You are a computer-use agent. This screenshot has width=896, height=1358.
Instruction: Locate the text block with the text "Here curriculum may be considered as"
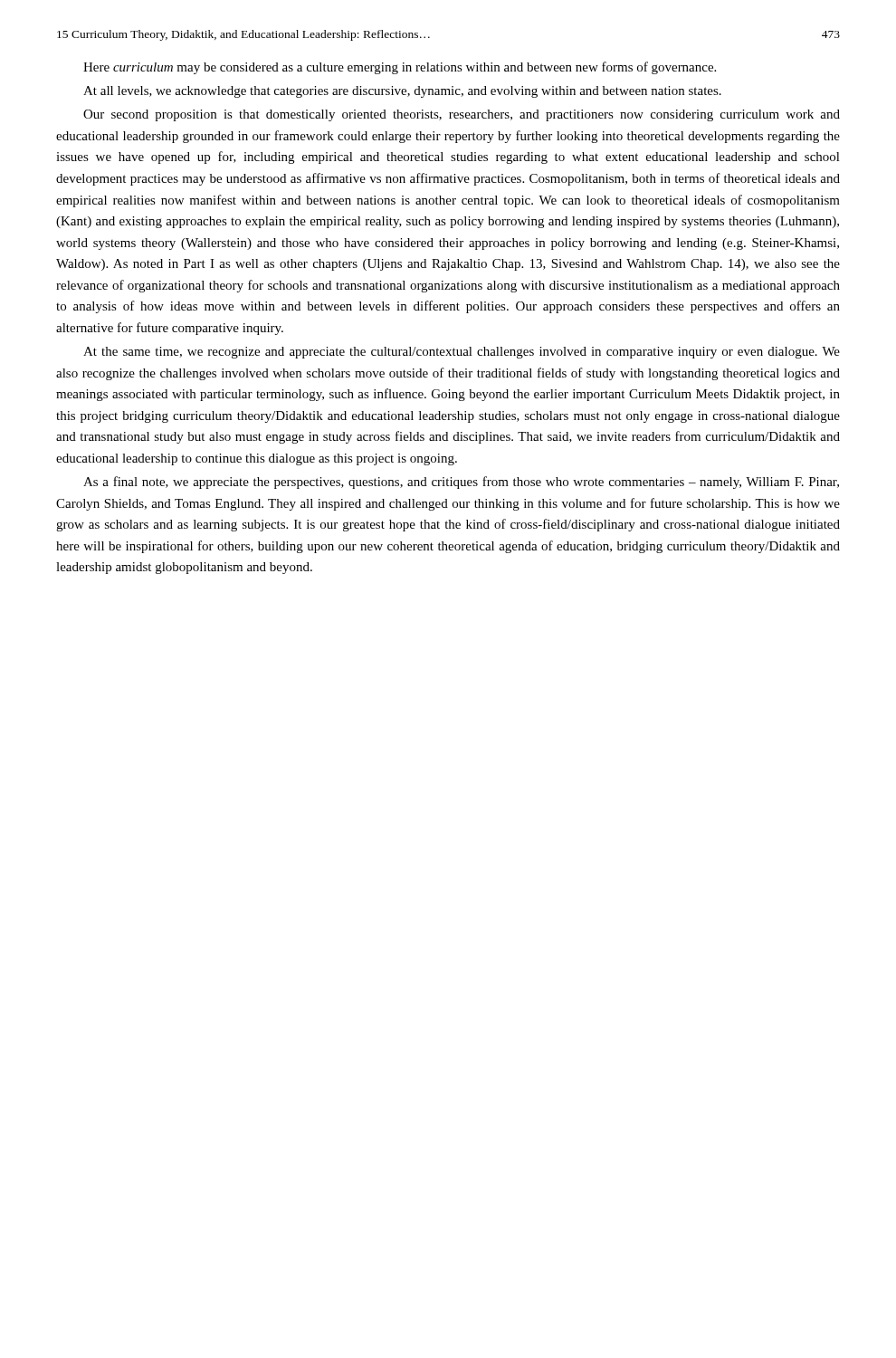coord(448,318)
